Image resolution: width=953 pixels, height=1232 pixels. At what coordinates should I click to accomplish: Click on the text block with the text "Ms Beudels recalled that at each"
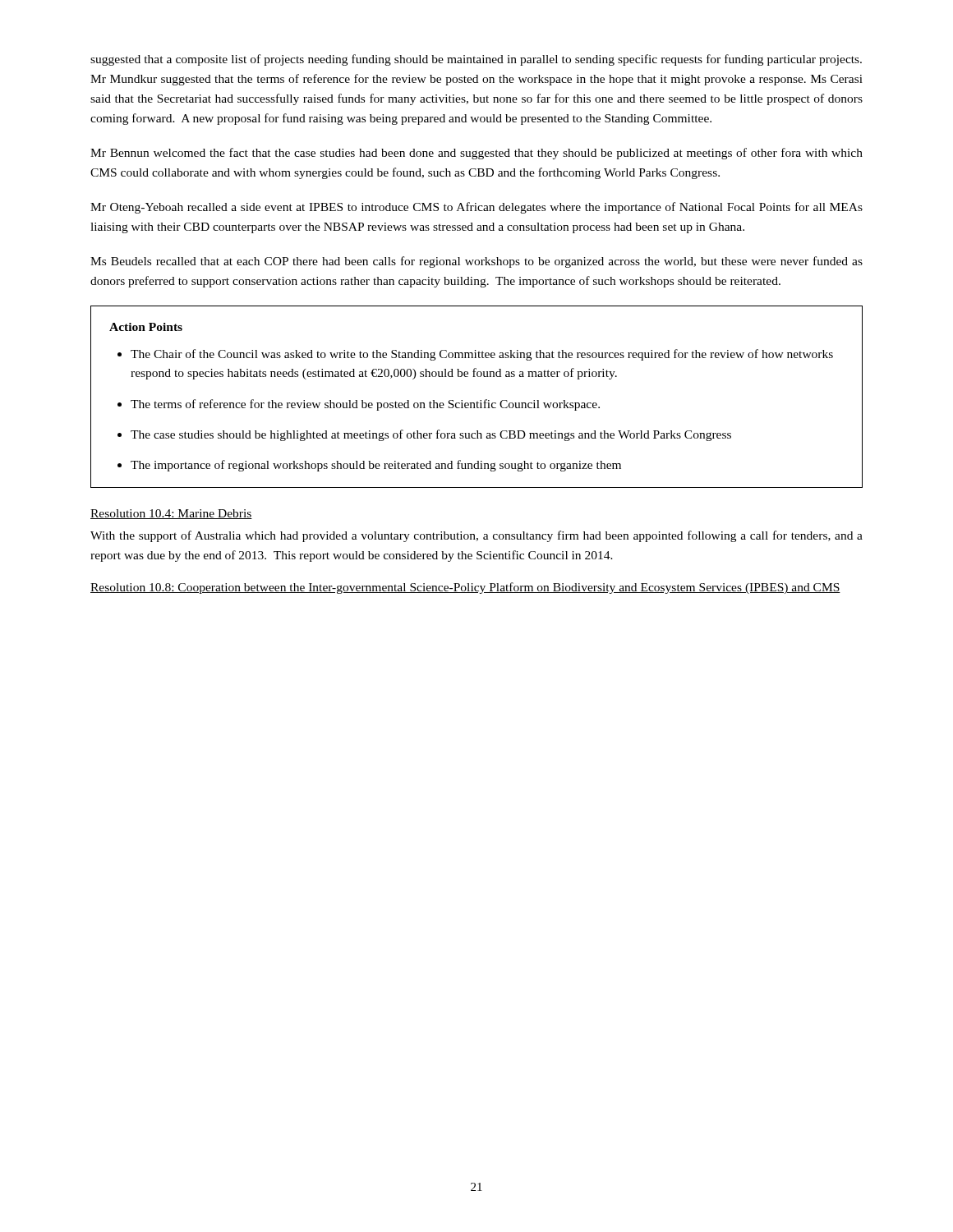(x=476, y=271)
